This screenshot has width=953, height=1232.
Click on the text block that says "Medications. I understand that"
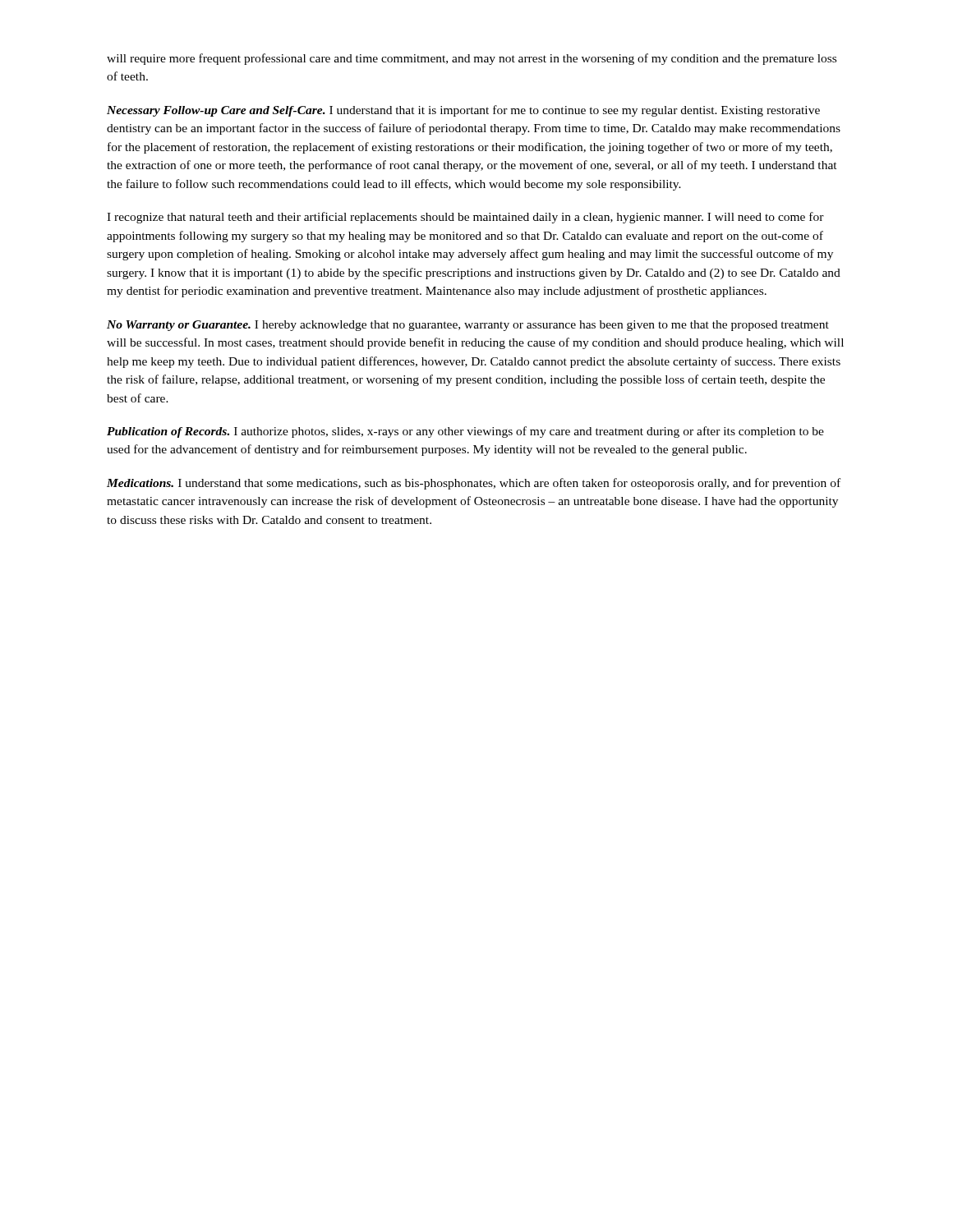pos(474,501)
